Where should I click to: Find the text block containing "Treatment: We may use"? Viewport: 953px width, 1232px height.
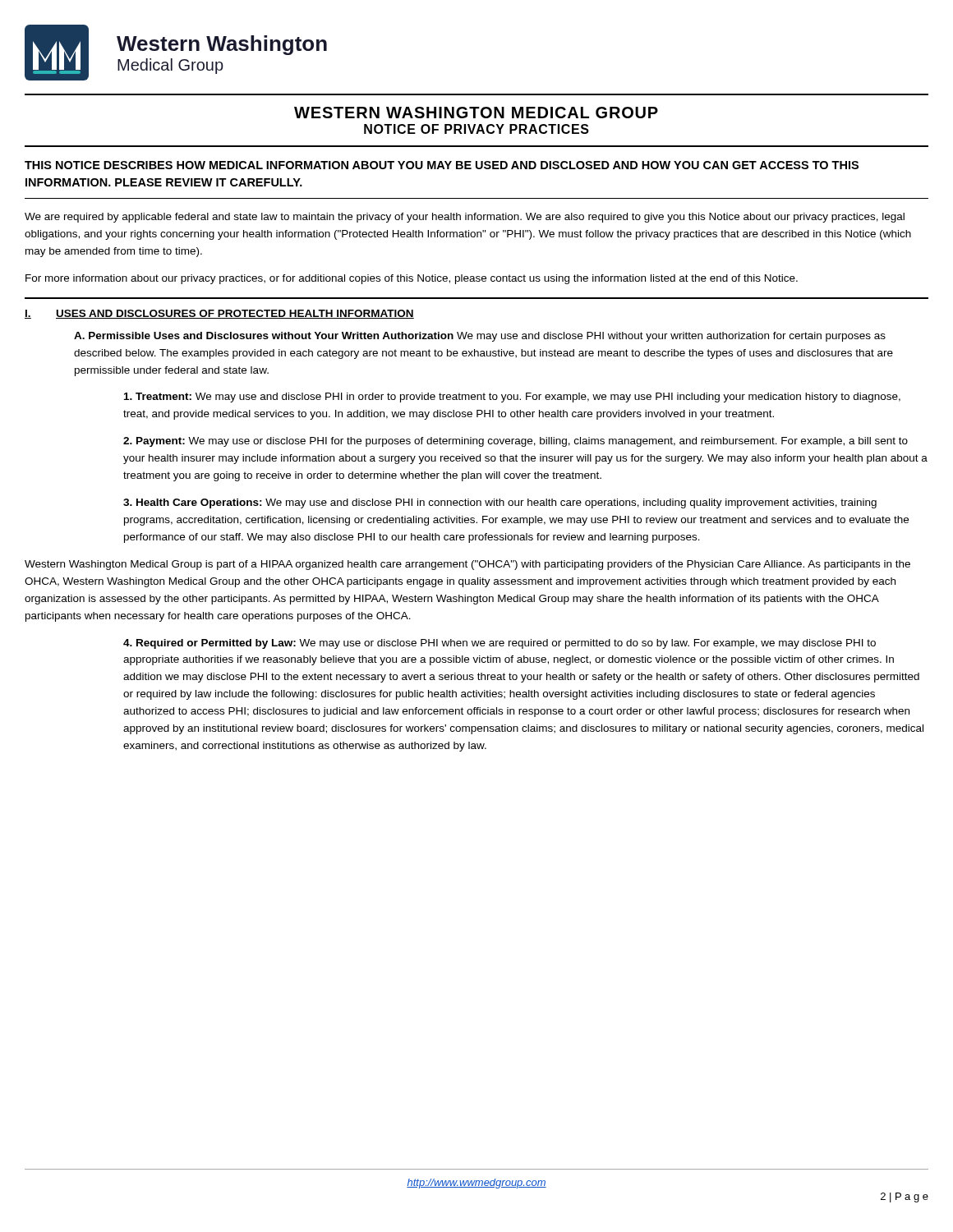[x=512, y=405]
